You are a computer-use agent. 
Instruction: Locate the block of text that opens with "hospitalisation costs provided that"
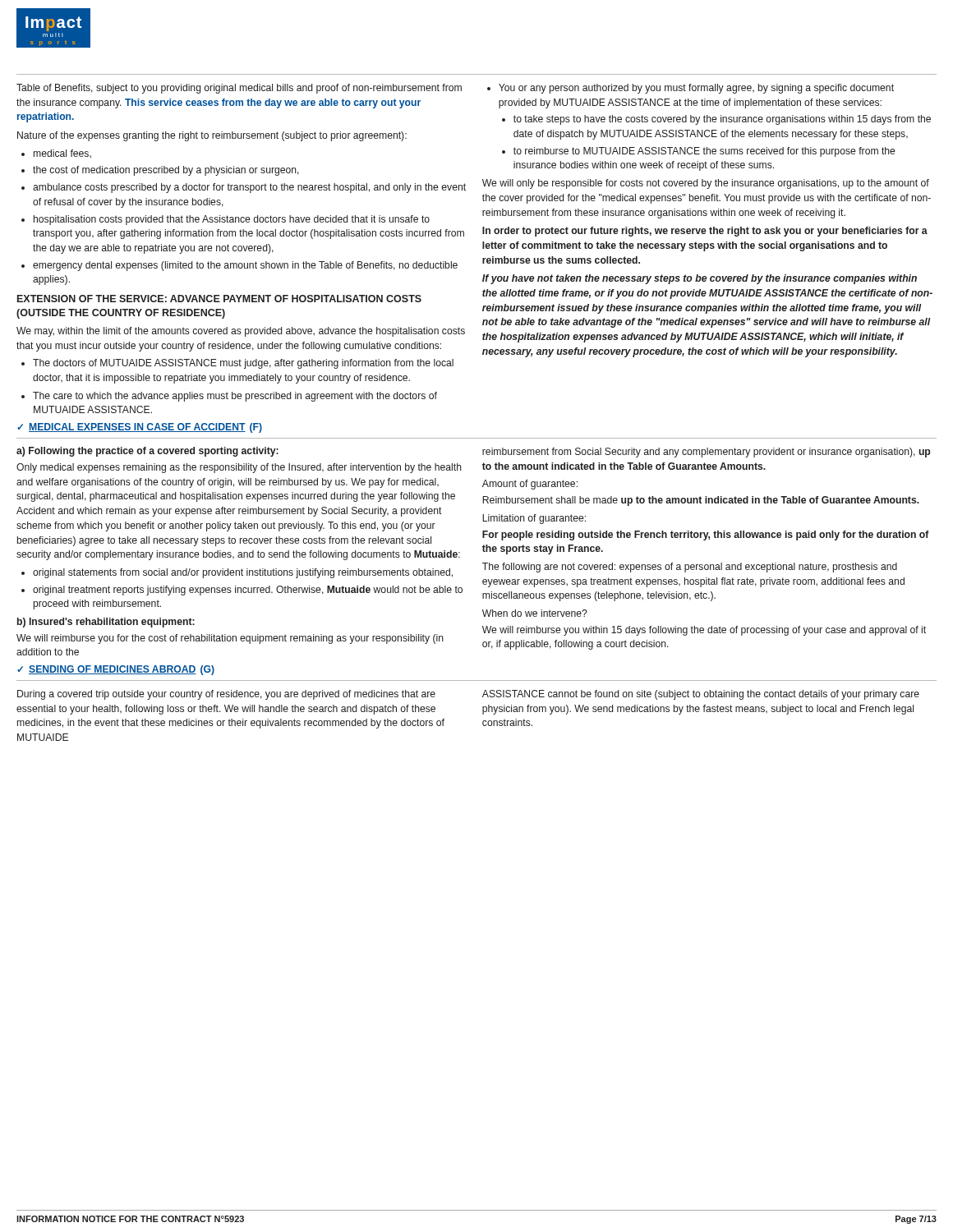click(249, 233)
